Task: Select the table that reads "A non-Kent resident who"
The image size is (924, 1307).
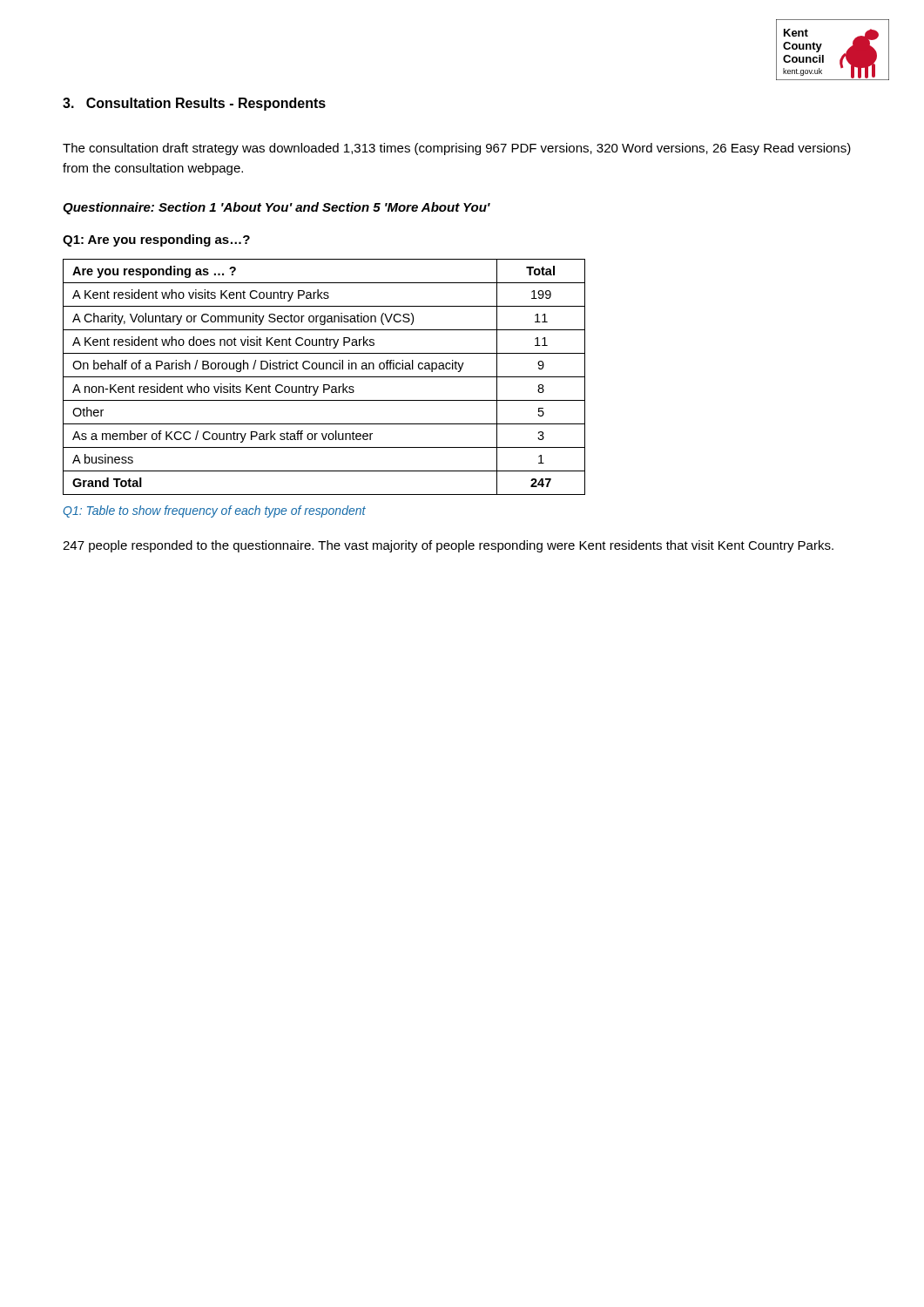Action: coord(462,376)
